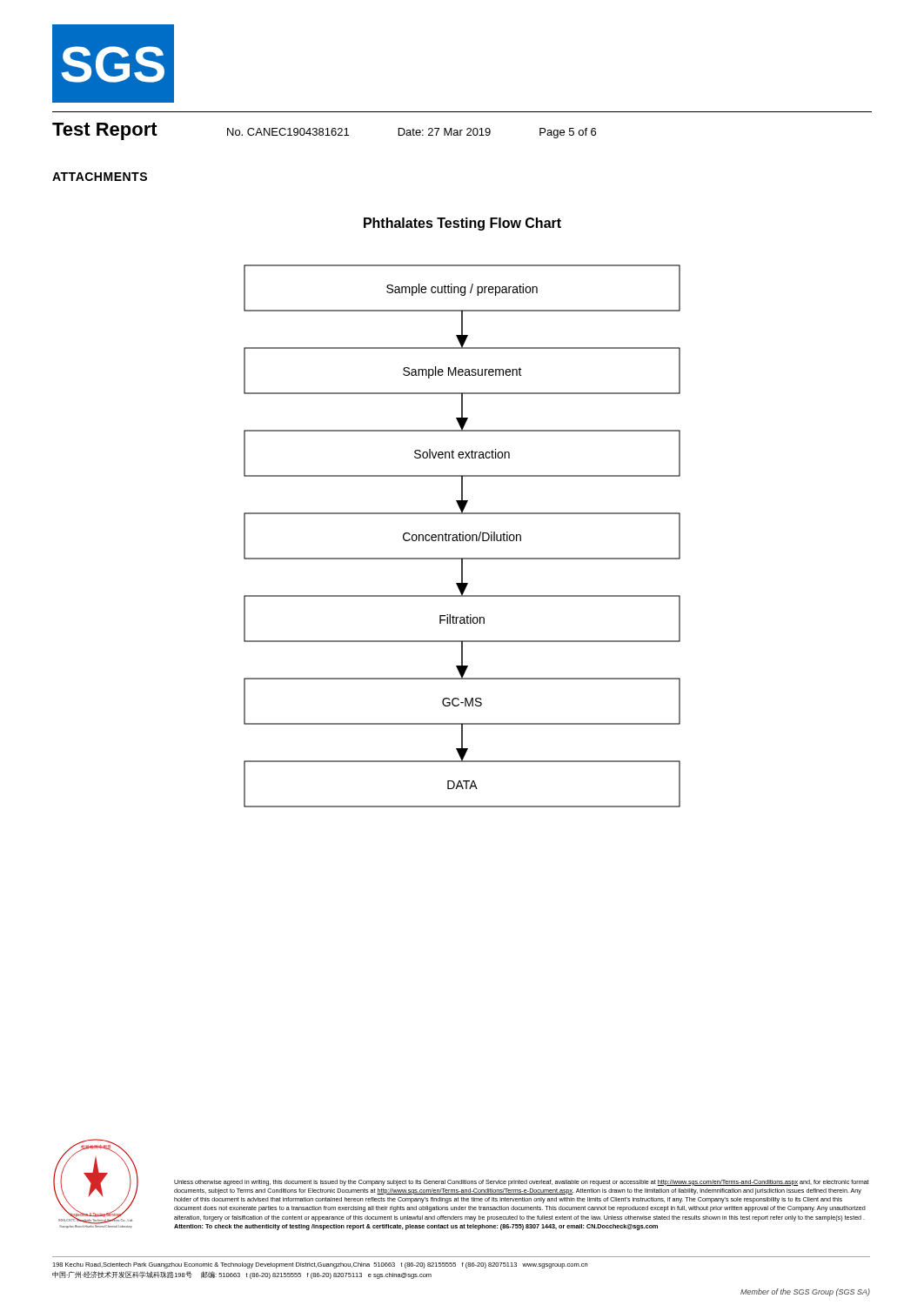The image size is (924, 1305).
Task: Select the section header
Action: click(x=100, y=177)
